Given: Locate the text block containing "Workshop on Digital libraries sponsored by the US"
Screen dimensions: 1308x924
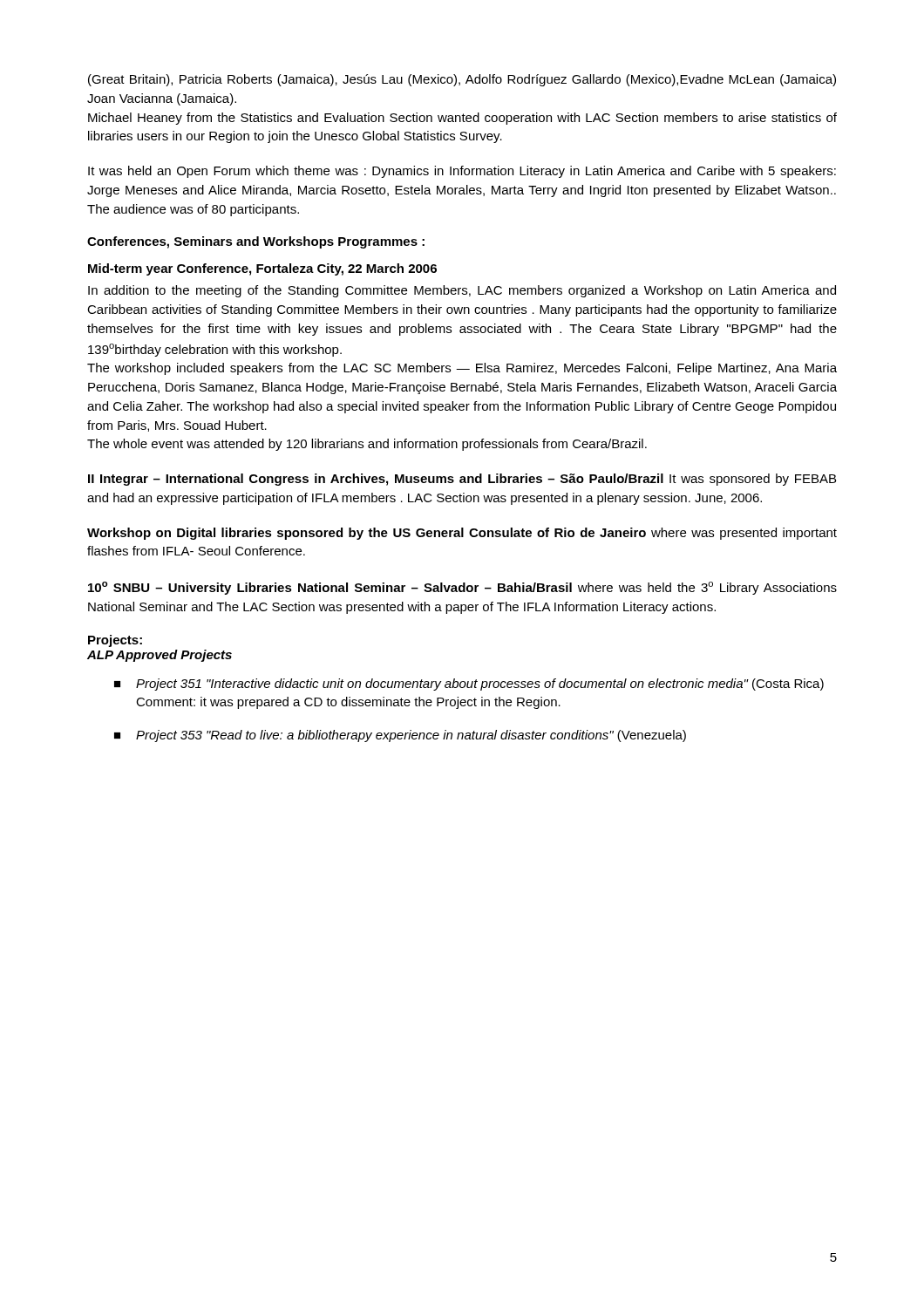Looking at the screenshot, I should 462,541.
